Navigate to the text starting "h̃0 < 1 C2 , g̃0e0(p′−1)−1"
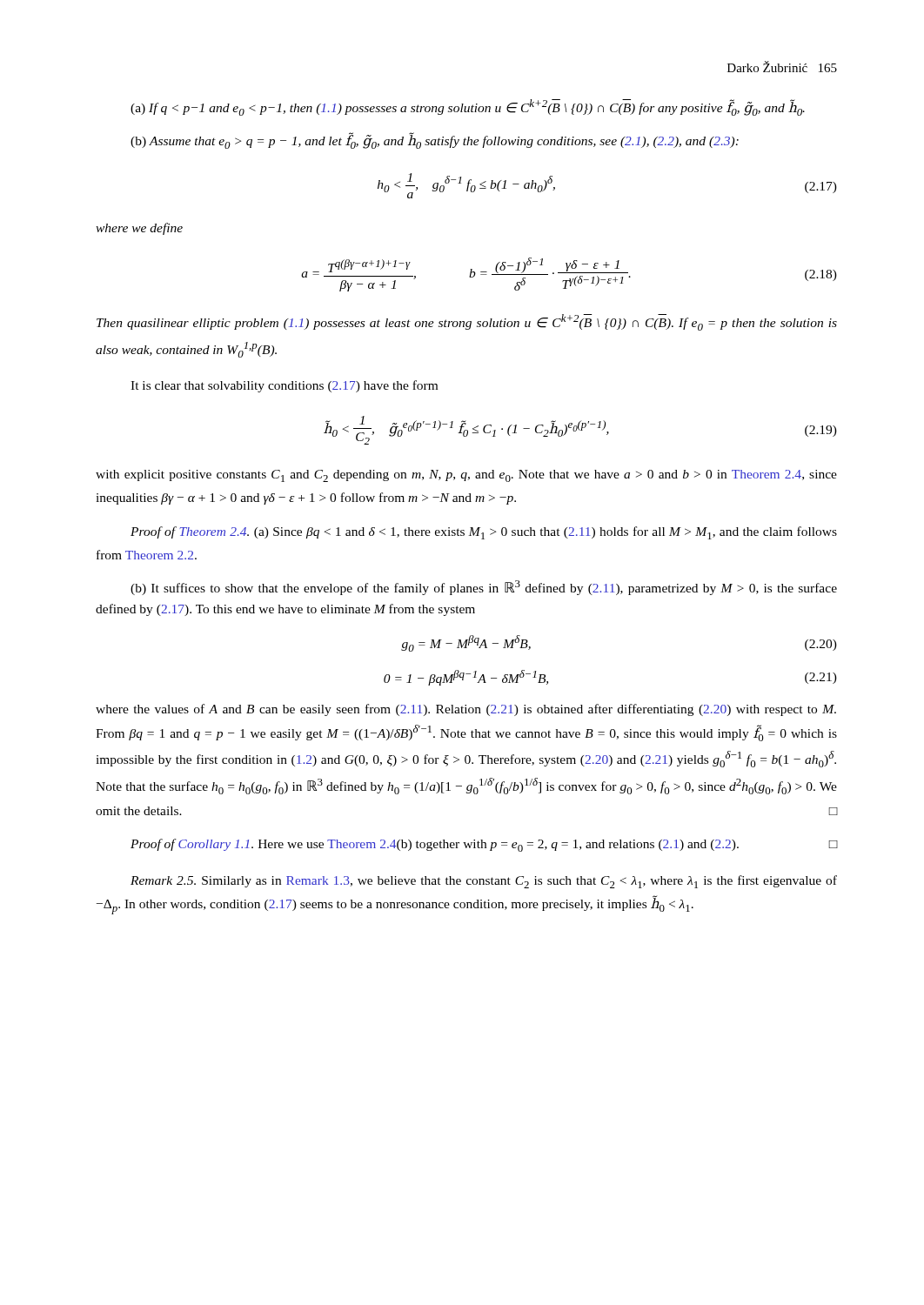924x1305 pixels. click(x=580, y=430)
